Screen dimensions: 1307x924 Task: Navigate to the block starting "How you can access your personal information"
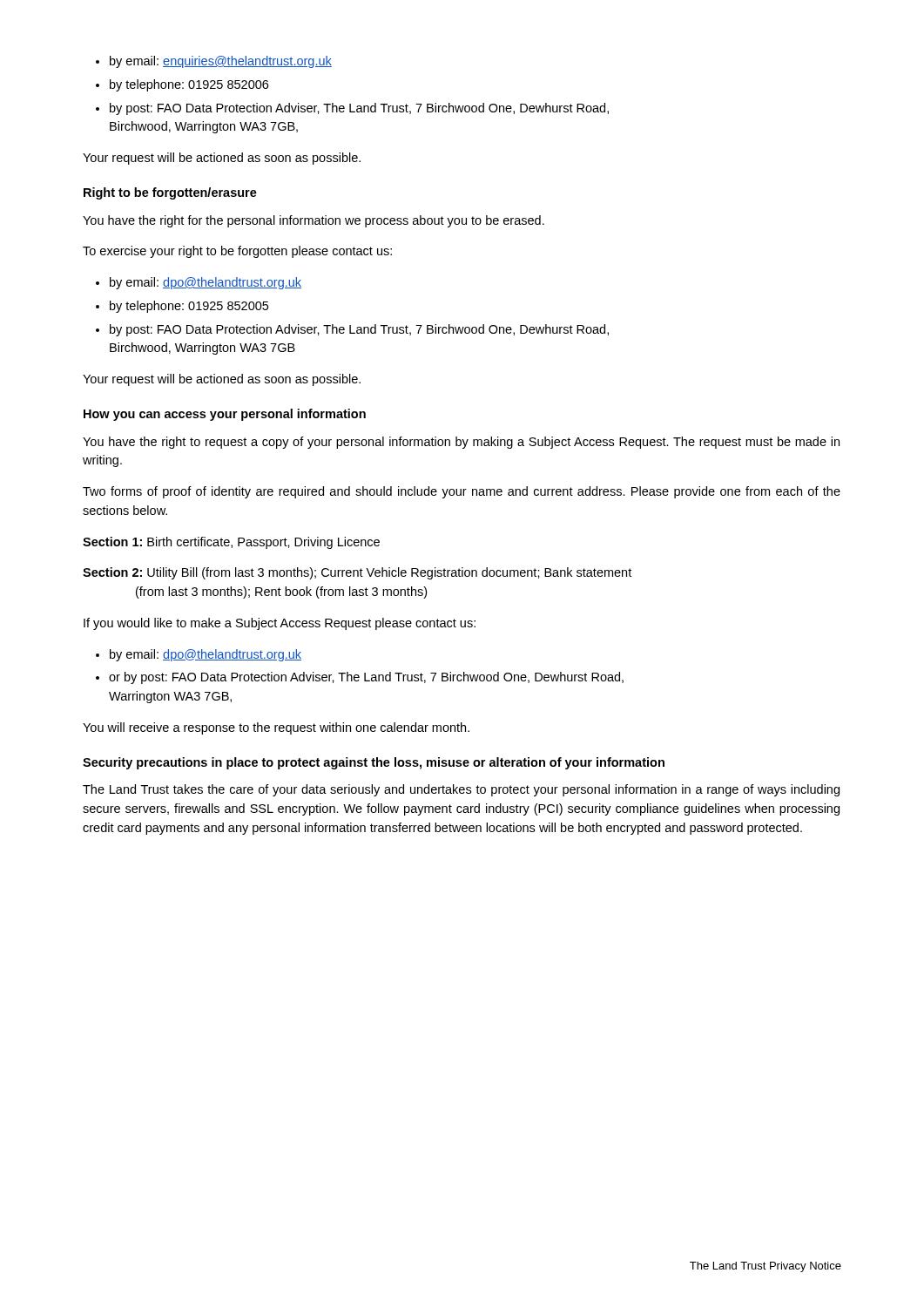pyautogui.click(x=224, y=414)
